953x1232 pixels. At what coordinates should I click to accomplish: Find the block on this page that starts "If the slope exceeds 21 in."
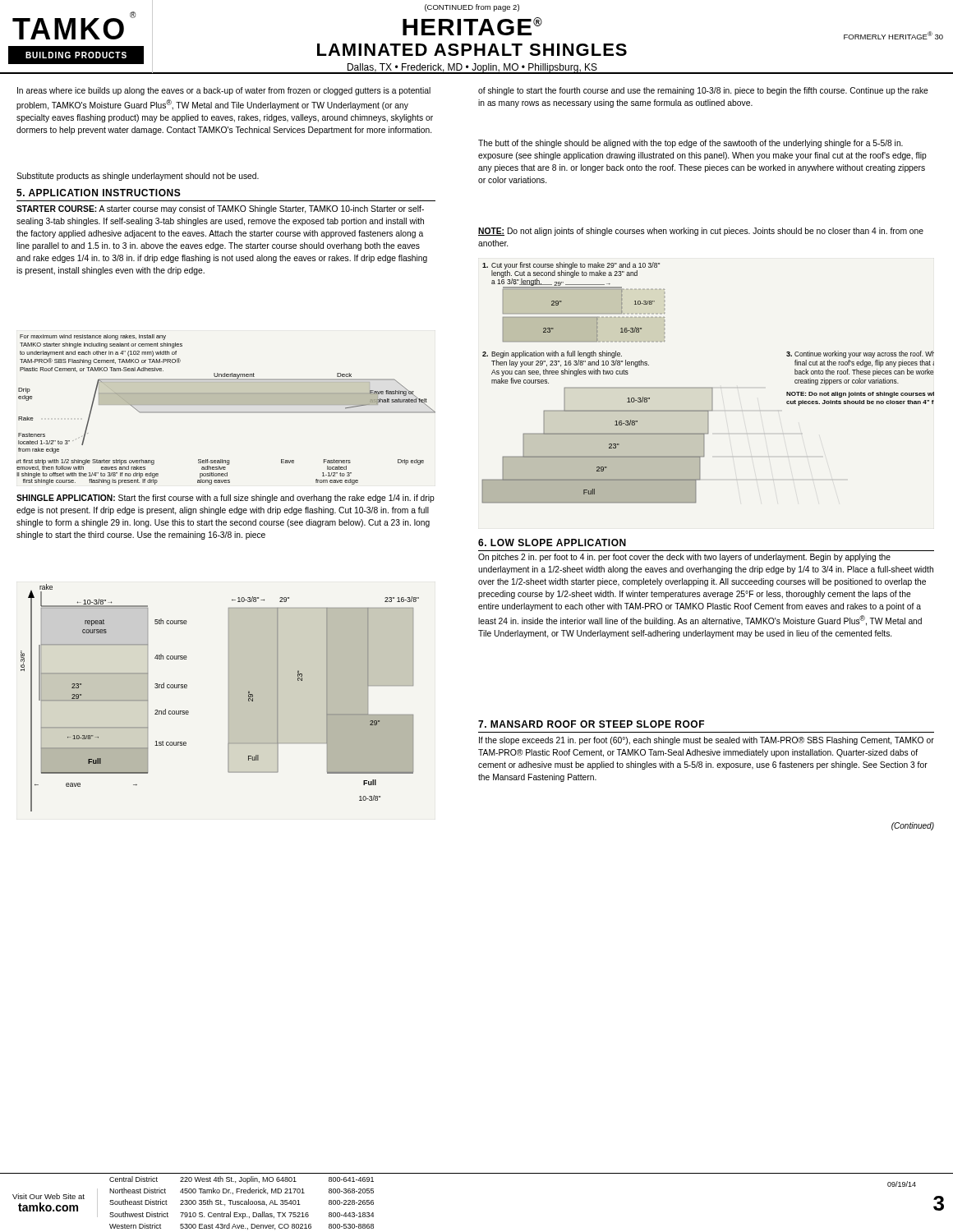[x=706, y=759]
